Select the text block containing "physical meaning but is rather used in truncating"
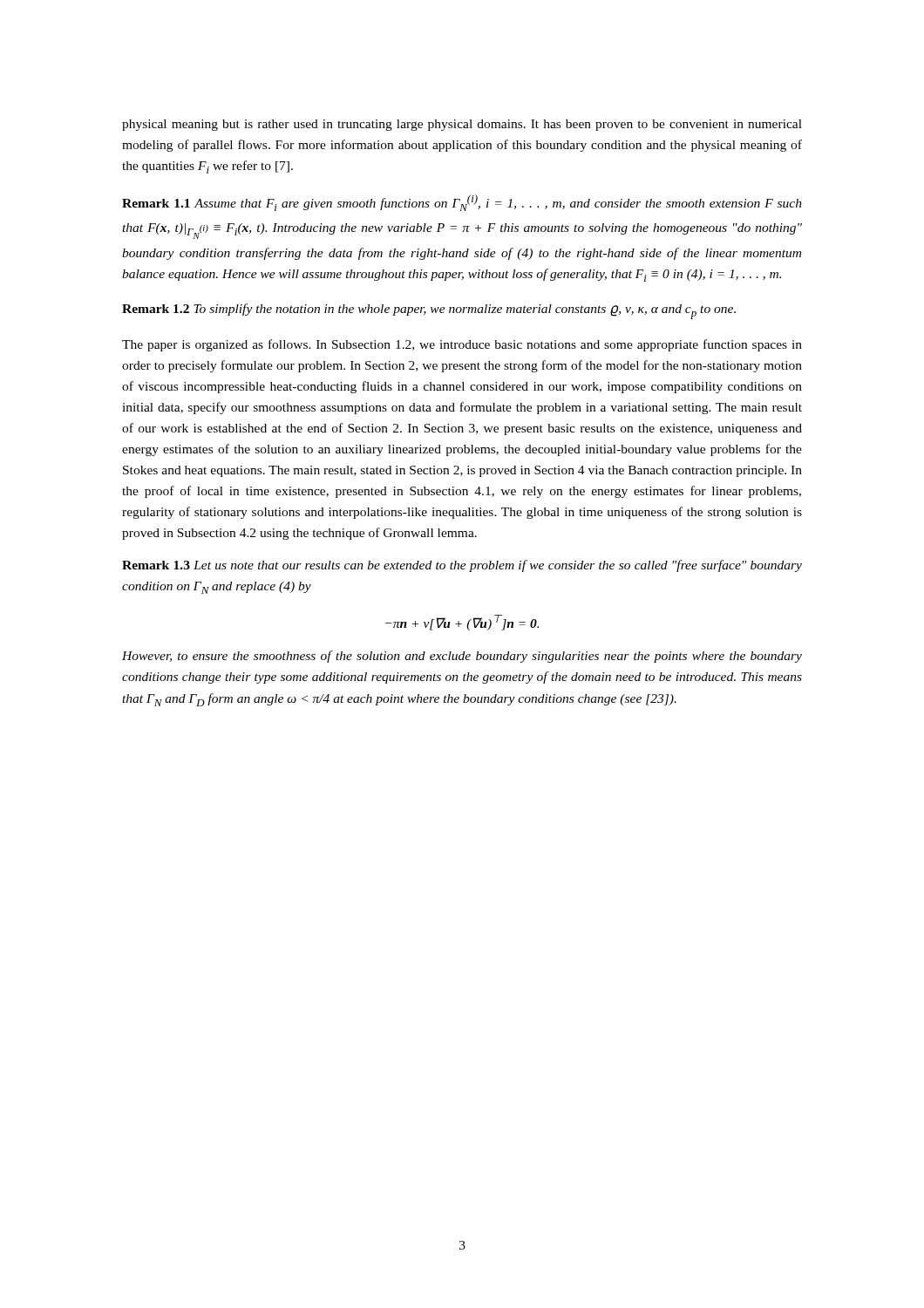Image resolution: width=924 pixels, height=1308 pixels. tap(462, 146)
